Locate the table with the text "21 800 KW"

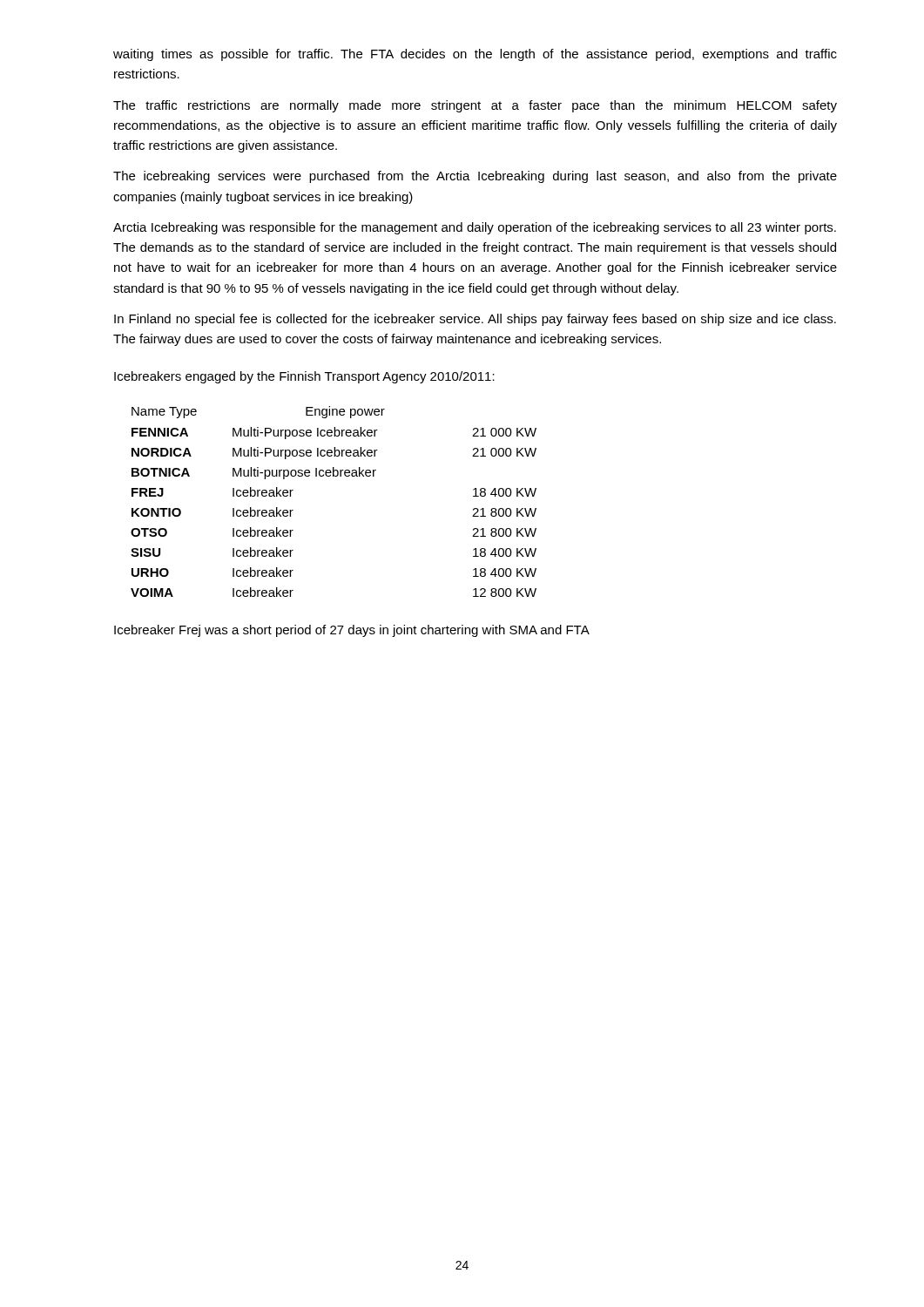484,501
